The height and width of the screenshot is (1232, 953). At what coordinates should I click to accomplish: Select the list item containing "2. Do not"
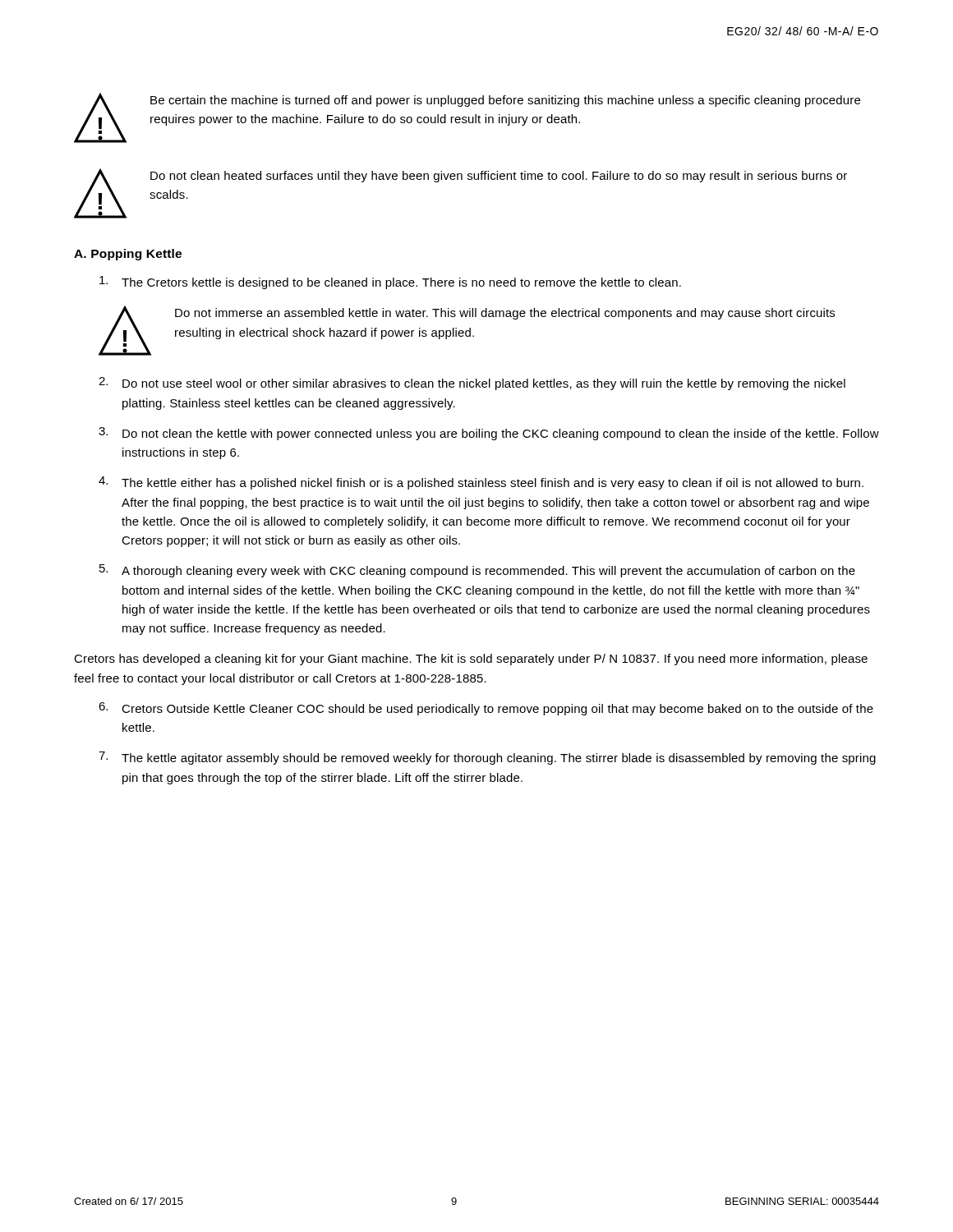(489, 393)
